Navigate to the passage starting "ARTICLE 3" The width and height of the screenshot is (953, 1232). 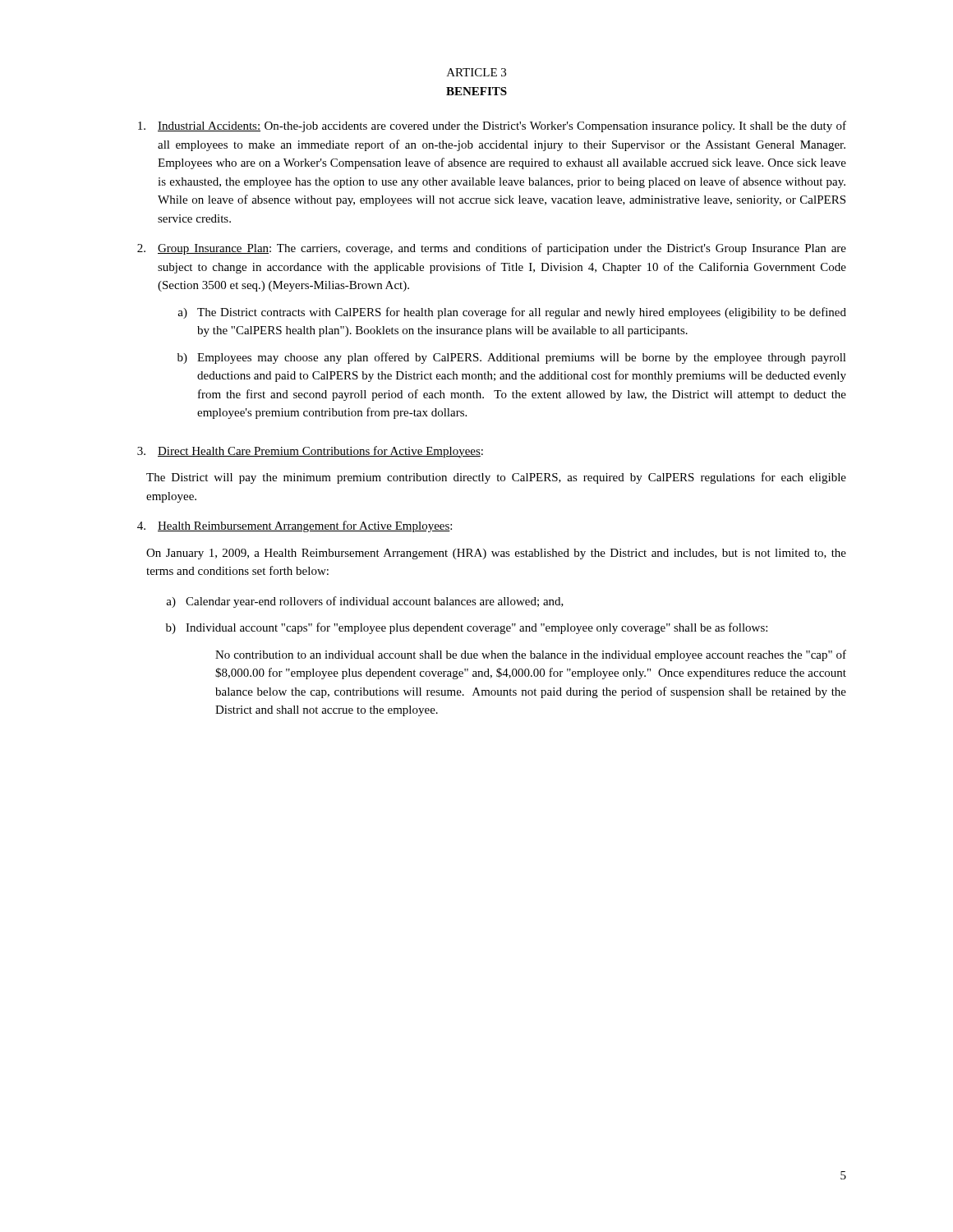click(476, 72)
